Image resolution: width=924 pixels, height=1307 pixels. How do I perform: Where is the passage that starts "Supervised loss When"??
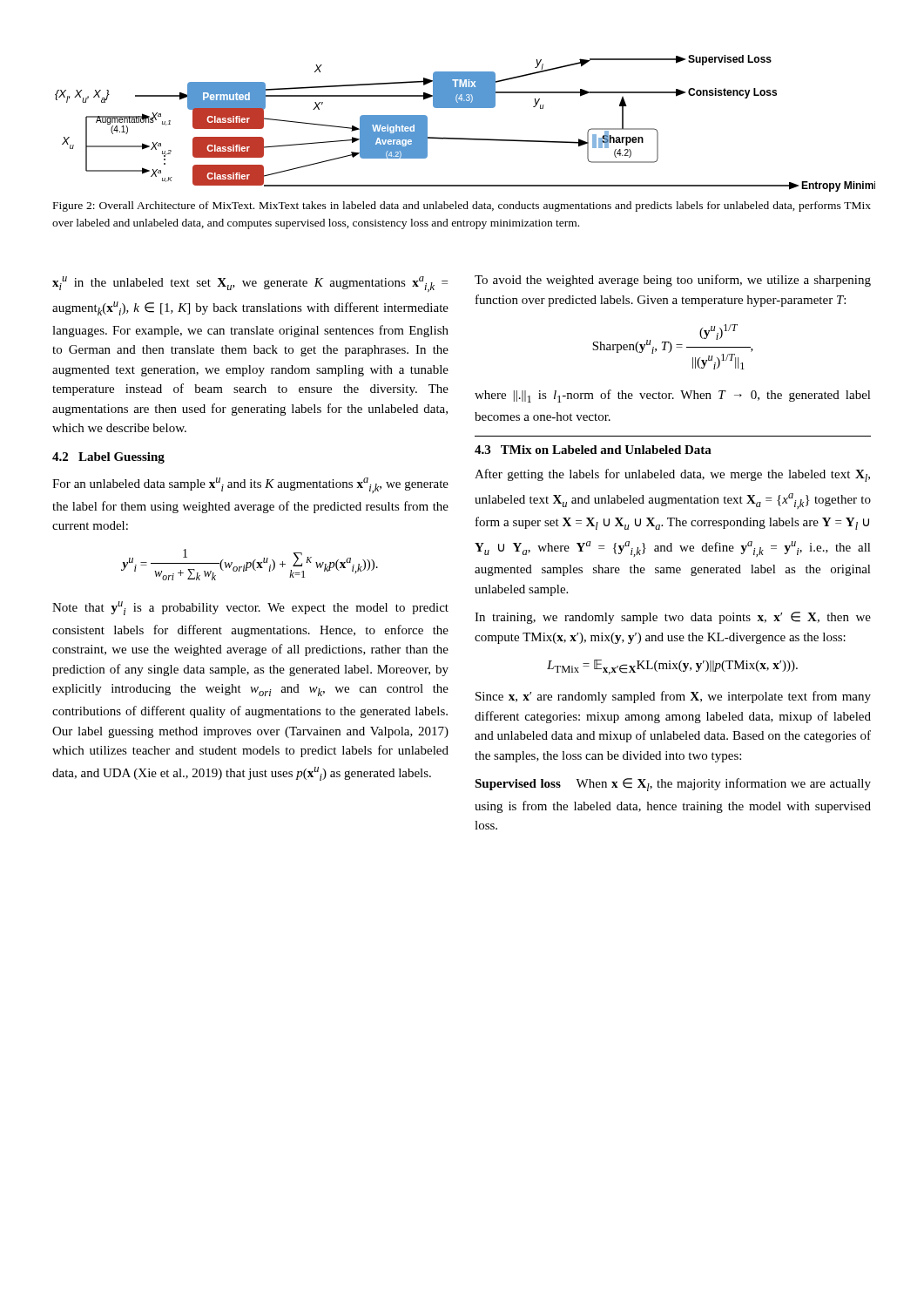[673, 805]
